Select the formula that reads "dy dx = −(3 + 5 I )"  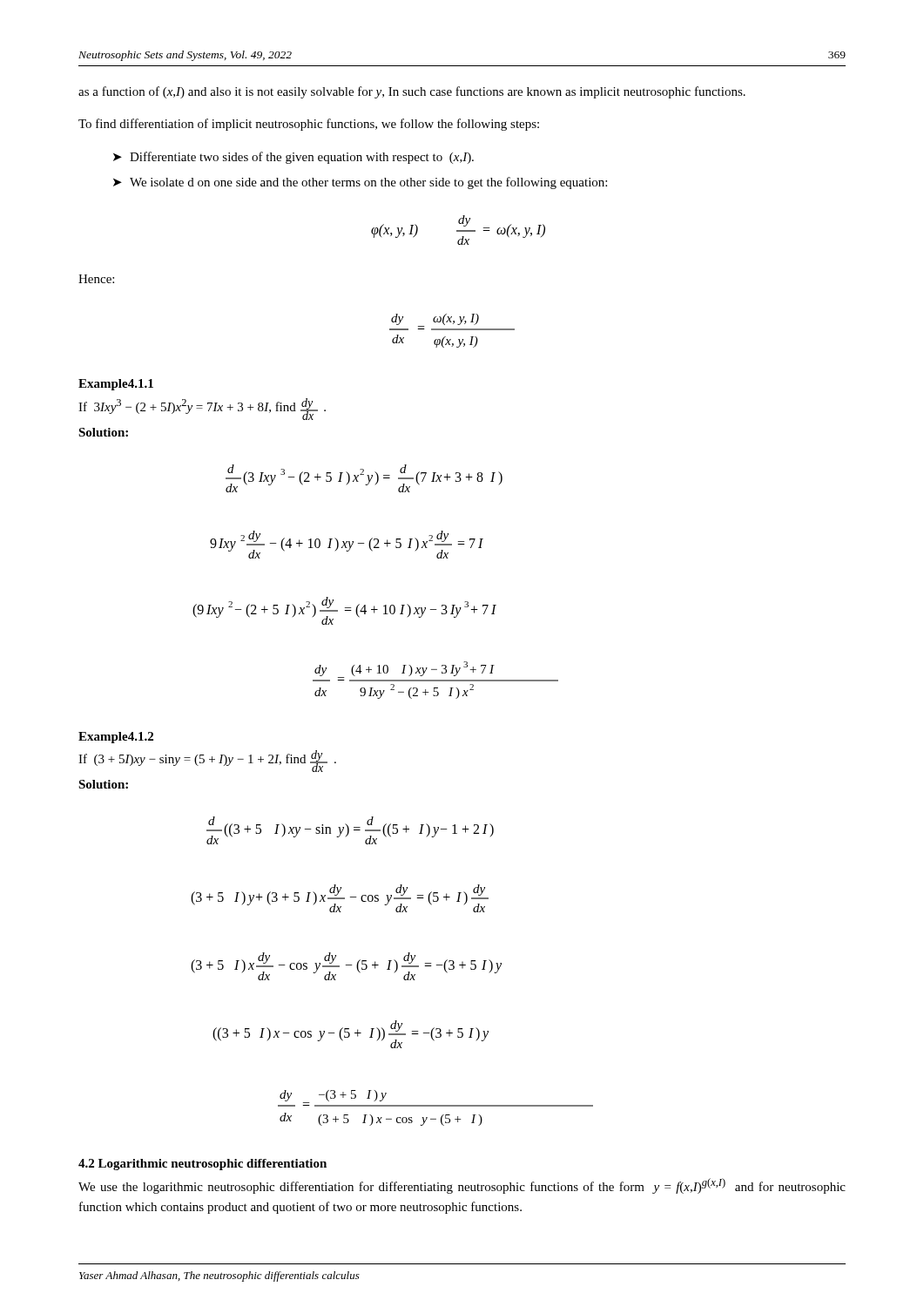click(462, 1107)
